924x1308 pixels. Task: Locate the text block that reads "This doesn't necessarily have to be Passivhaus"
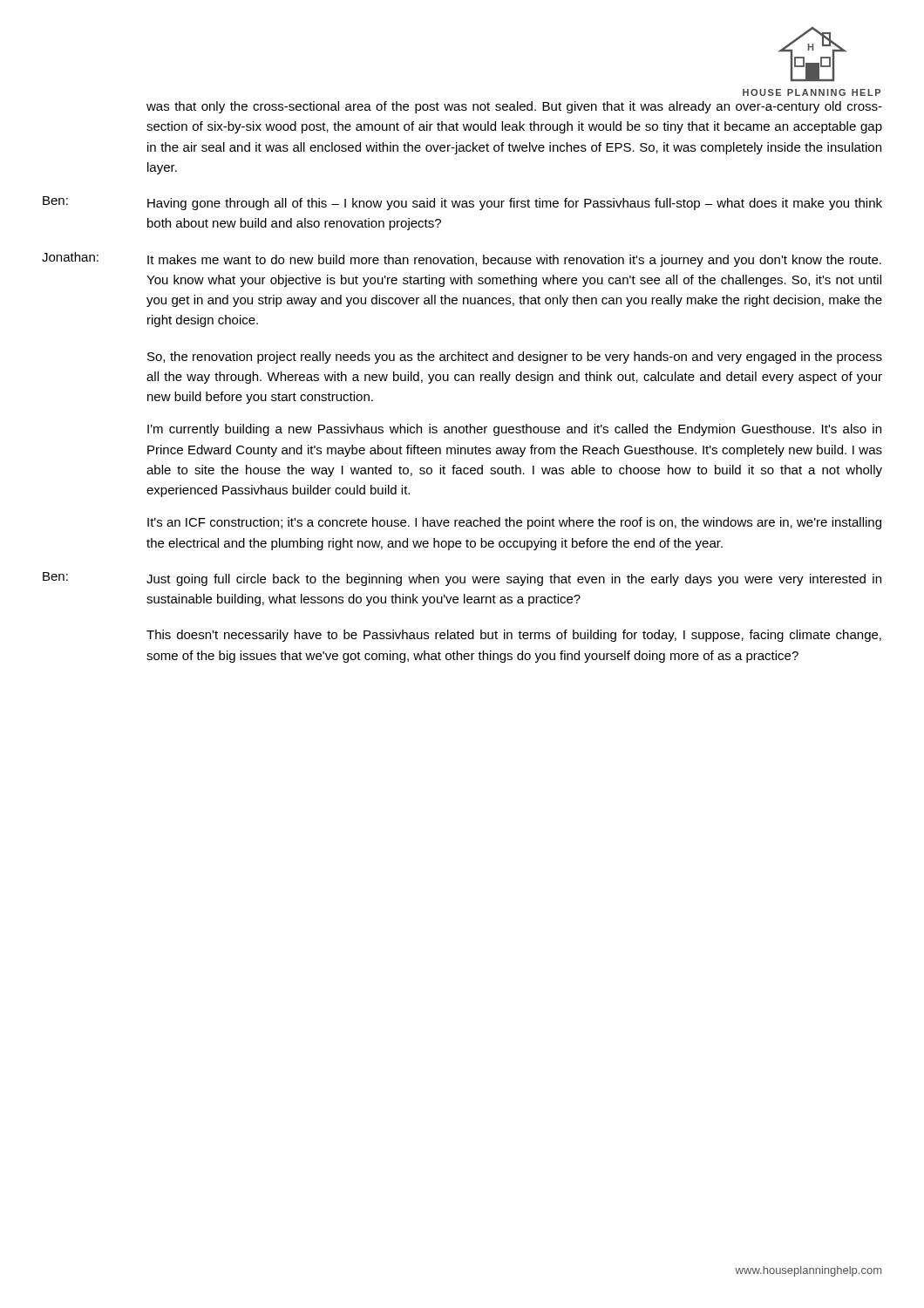514,645
